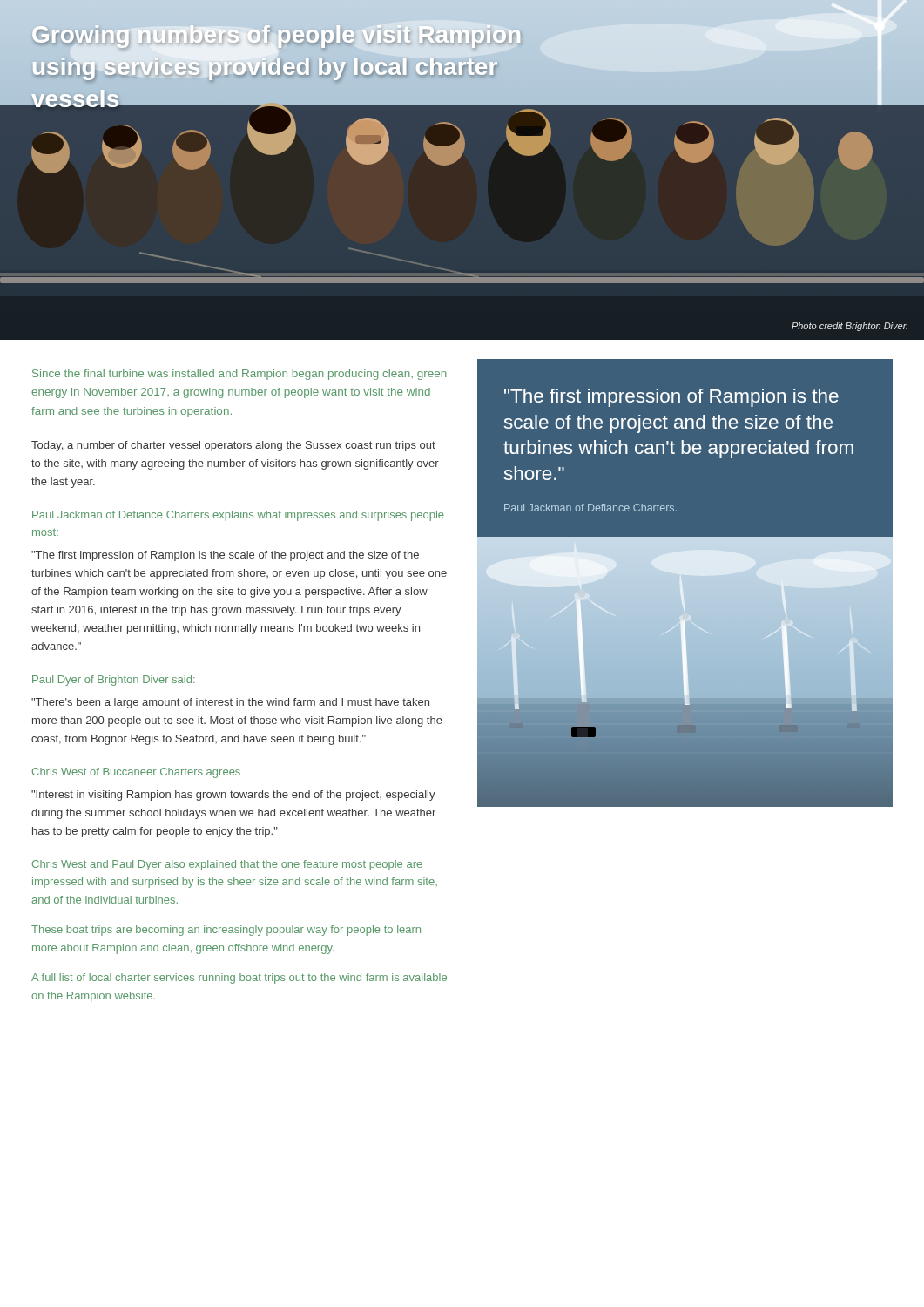The height and width of the screenshot is (1307, 924).
Task: Select the passage starting "Chris West of Buccaneer"
Action: click(136, 771)
